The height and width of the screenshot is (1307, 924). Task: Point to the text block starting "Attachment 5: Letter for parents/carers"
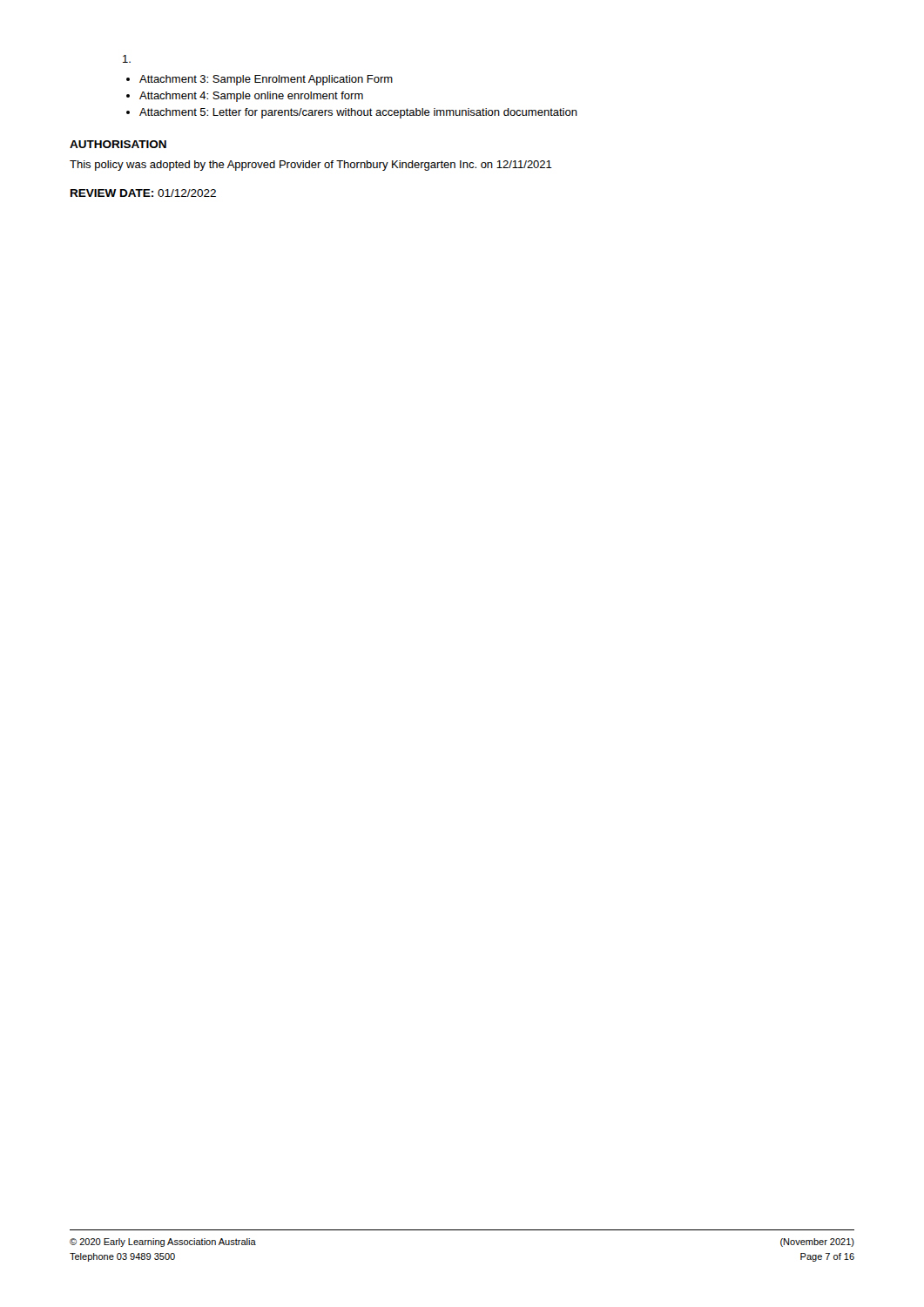[x=497, y=112]
